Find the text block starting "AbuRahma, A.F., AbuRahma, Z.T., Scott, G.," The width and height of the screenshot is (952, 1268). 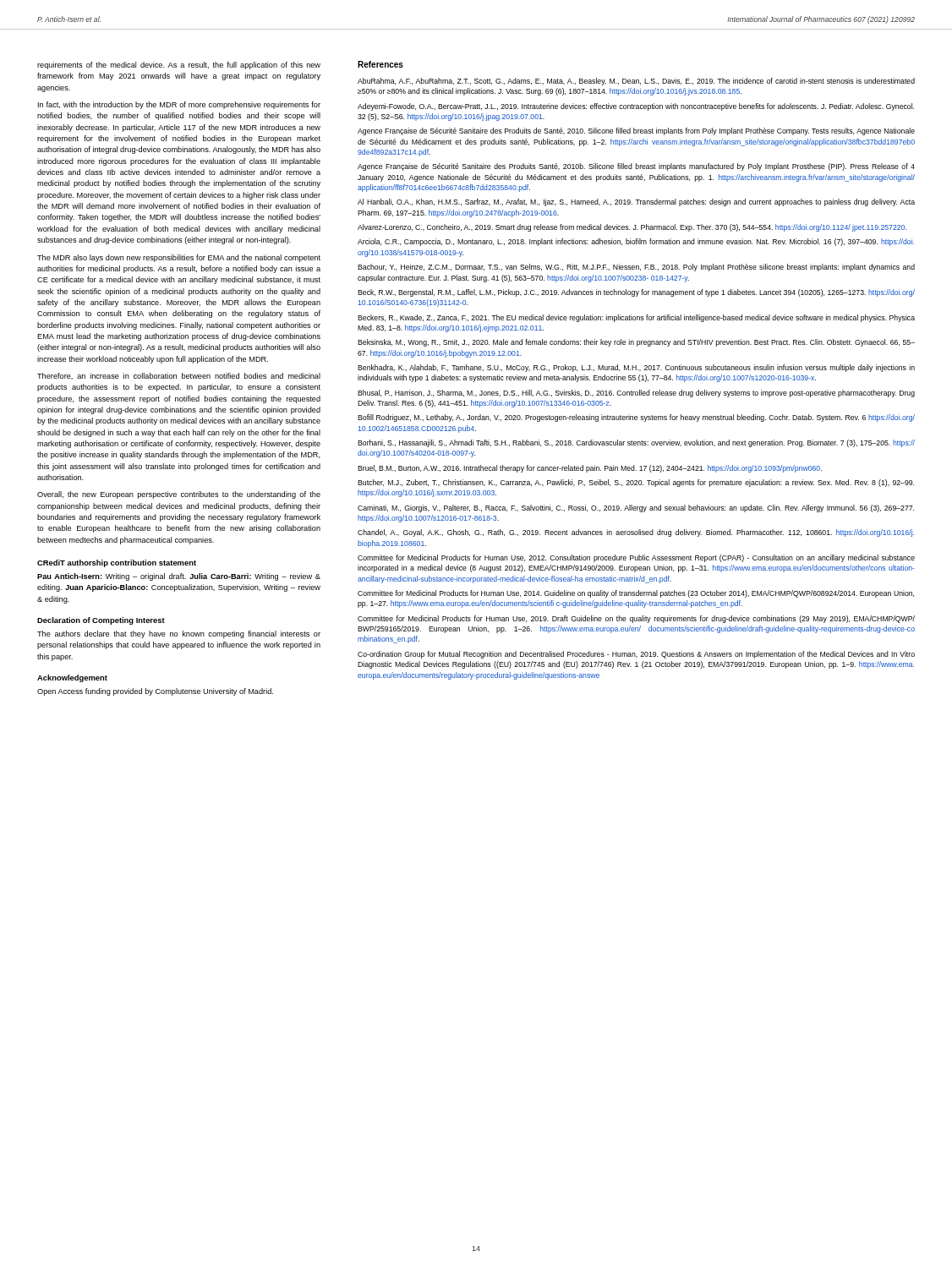coord(636,86)
